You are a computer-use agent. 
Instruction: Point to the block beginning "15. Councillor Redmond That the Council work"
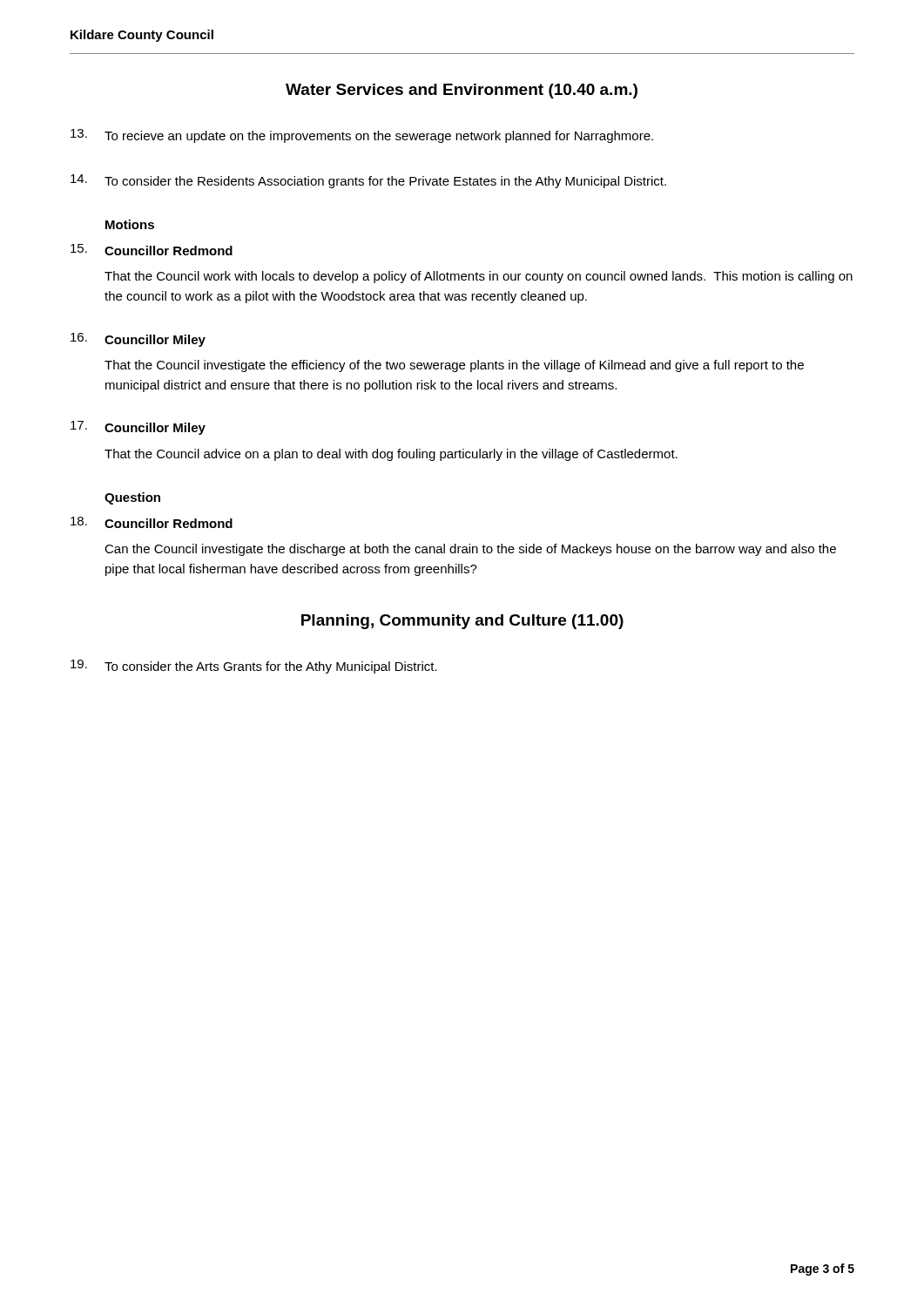point(462,273)
